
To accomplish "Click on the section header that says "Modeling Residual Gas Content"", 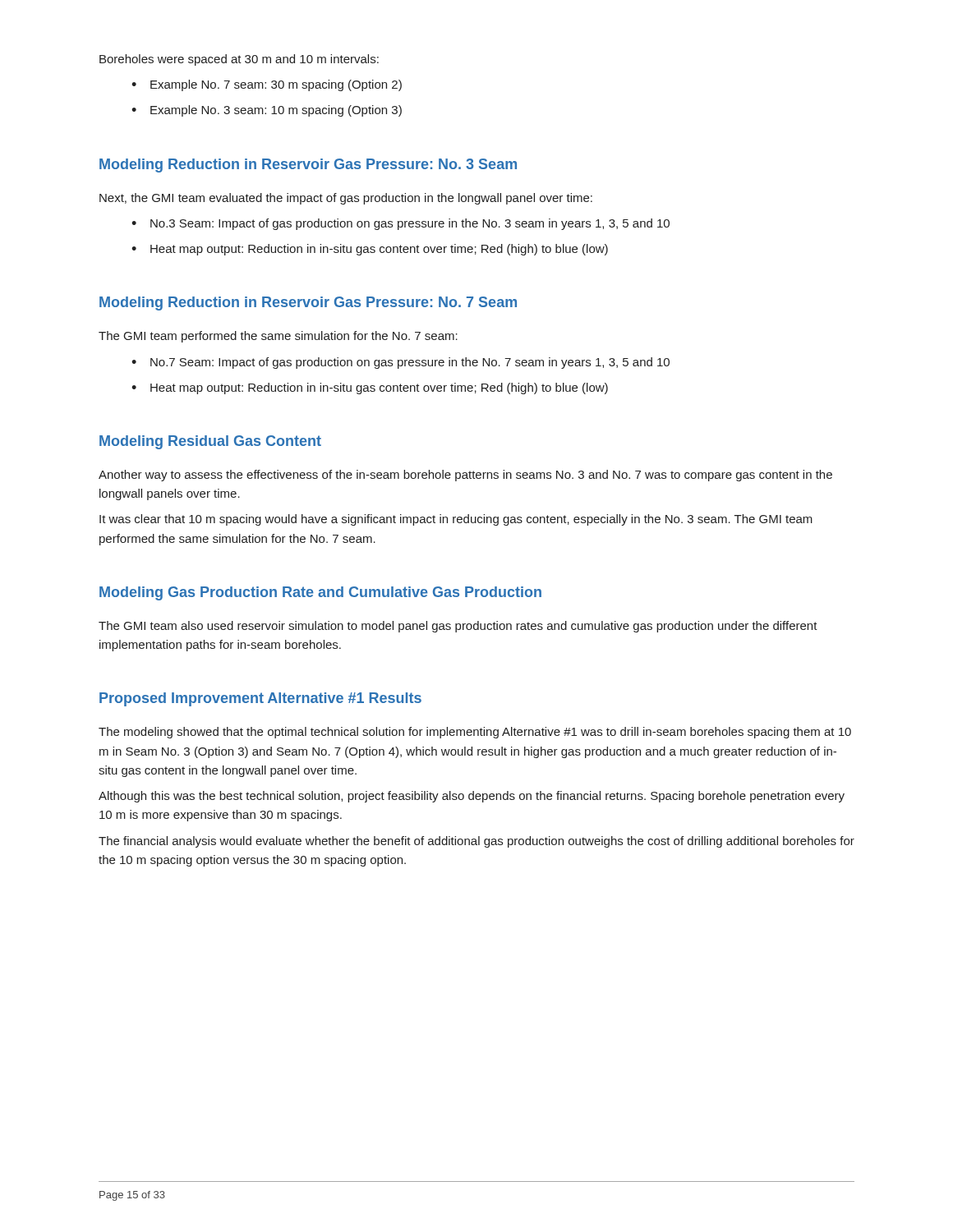I will point(210,441).
